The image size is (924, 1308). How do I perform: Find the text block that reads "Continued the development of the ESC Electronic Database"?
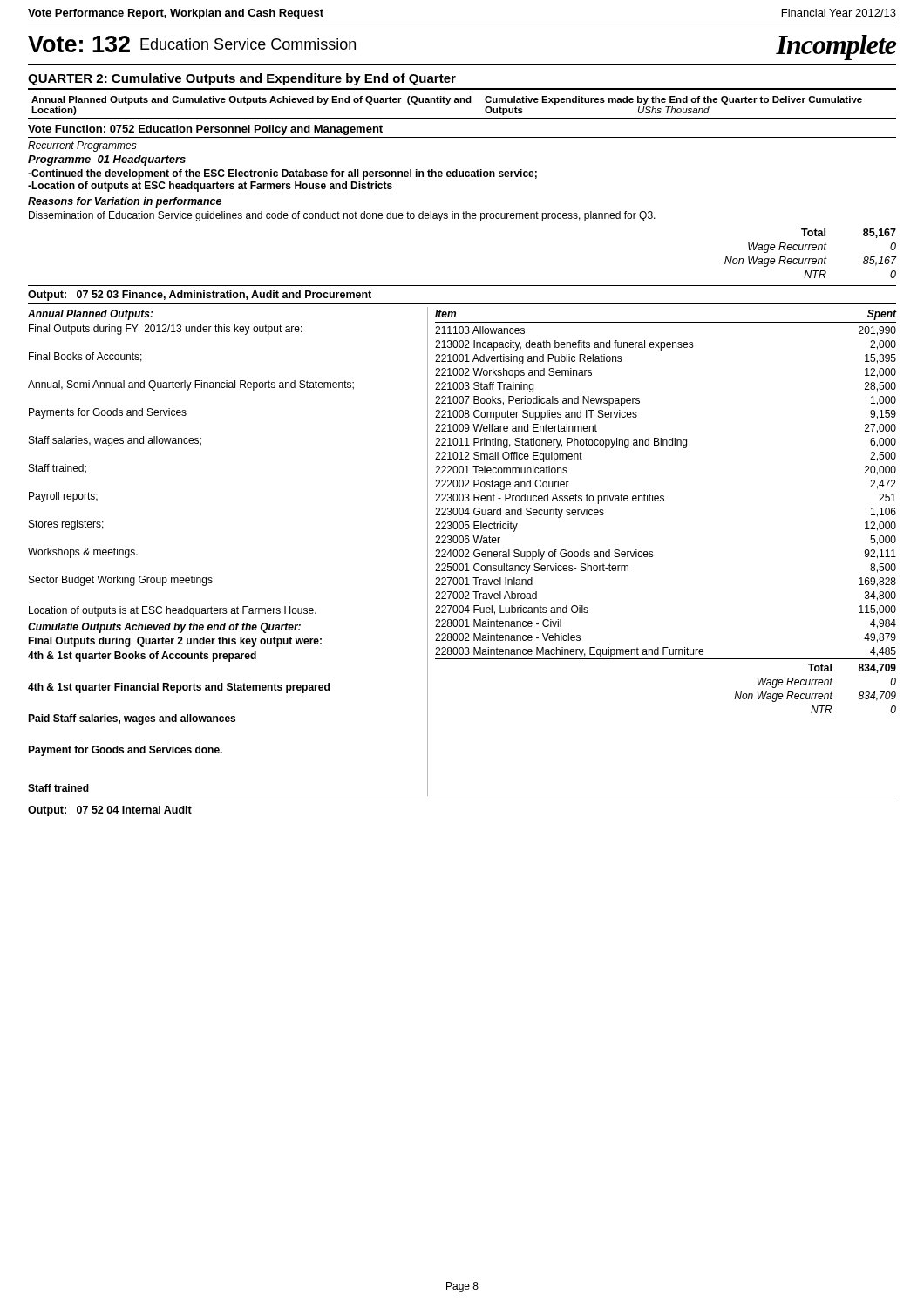tap(283, 180)
